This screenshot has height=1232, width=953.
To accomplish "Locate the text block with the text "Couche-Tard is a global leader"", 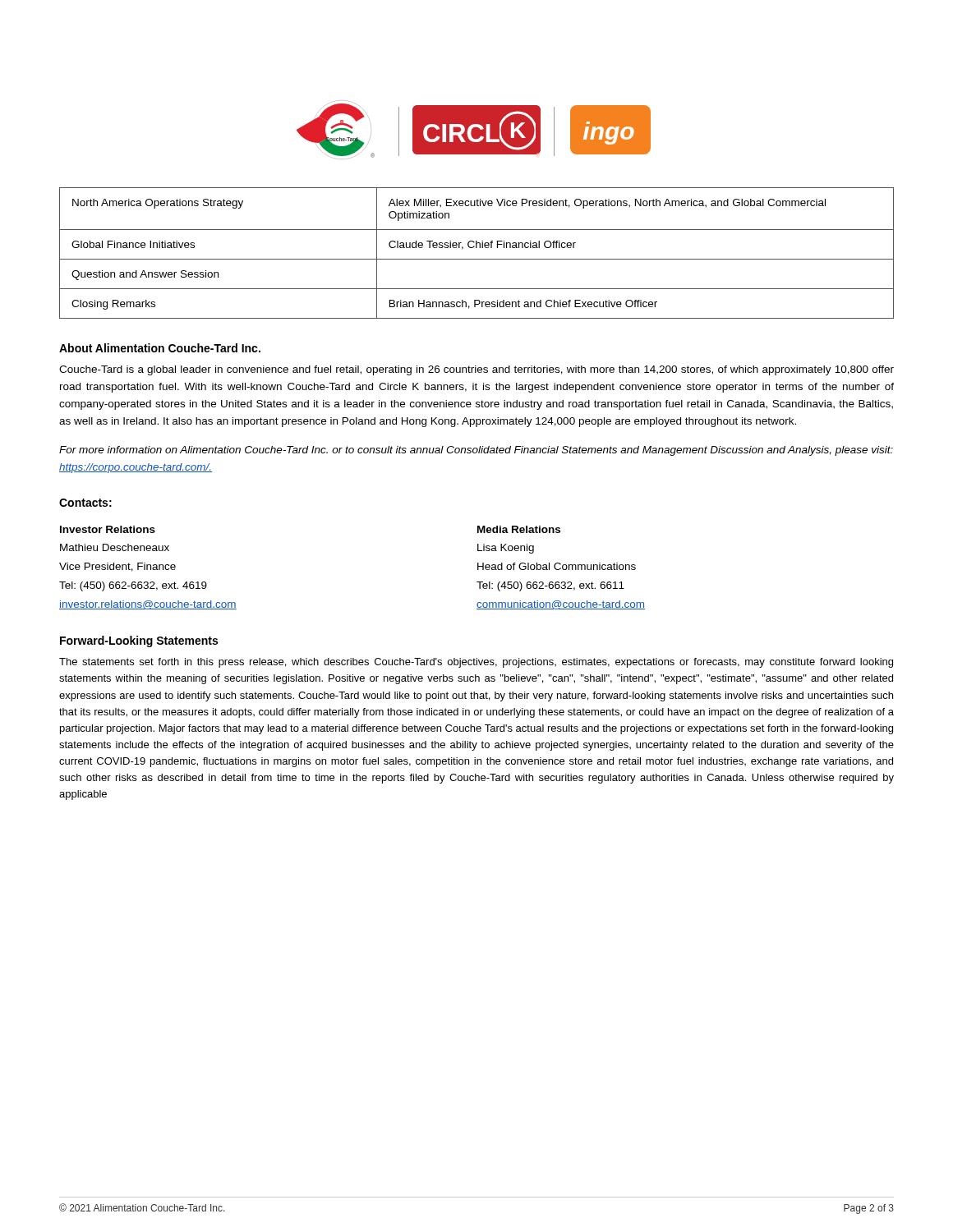I will point(476,395).
